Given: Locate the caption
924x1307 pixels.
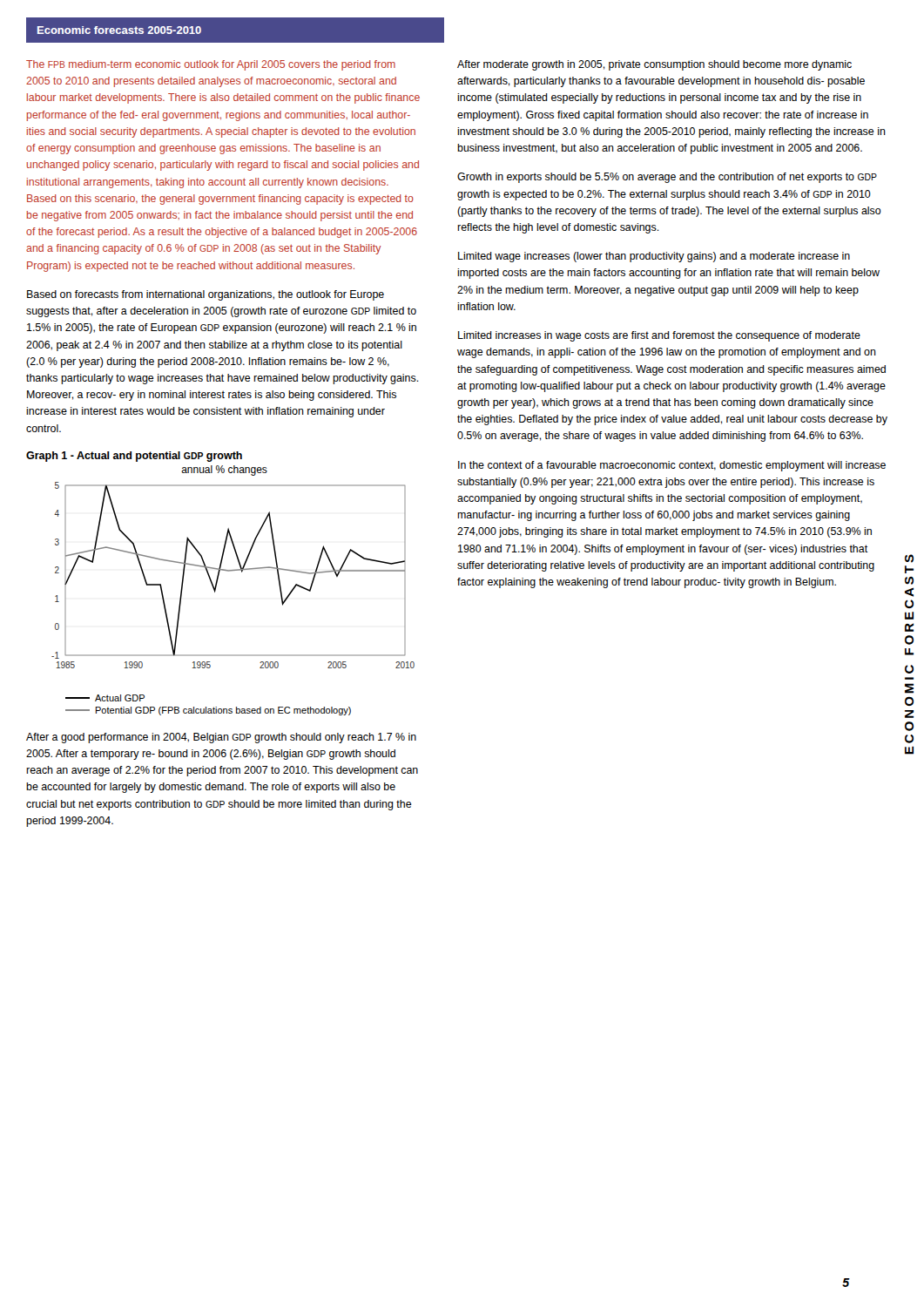Looking at the screenshot, I should (224, 469).
